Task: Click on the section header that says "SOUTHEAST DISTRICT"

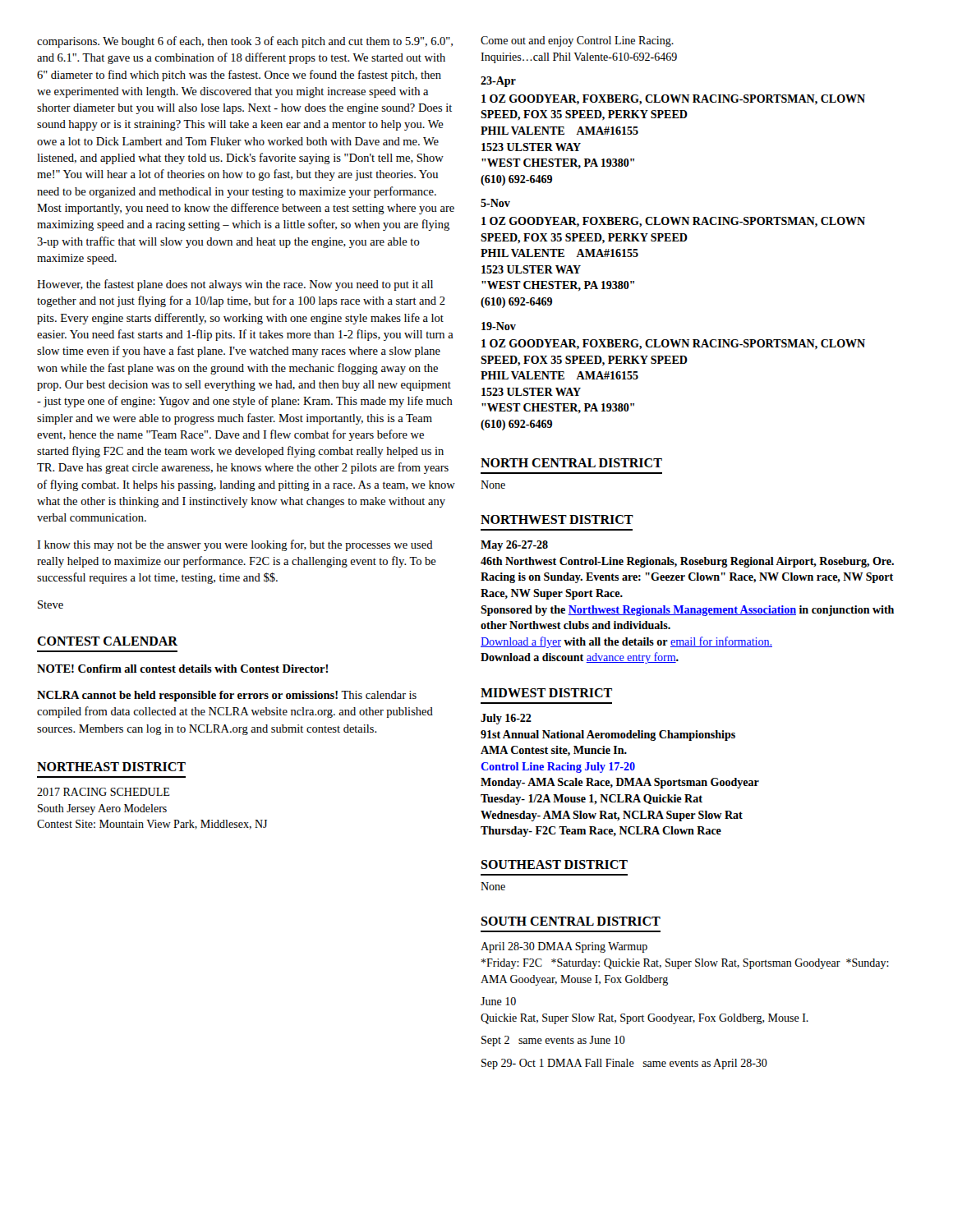Action: (554, 866)
